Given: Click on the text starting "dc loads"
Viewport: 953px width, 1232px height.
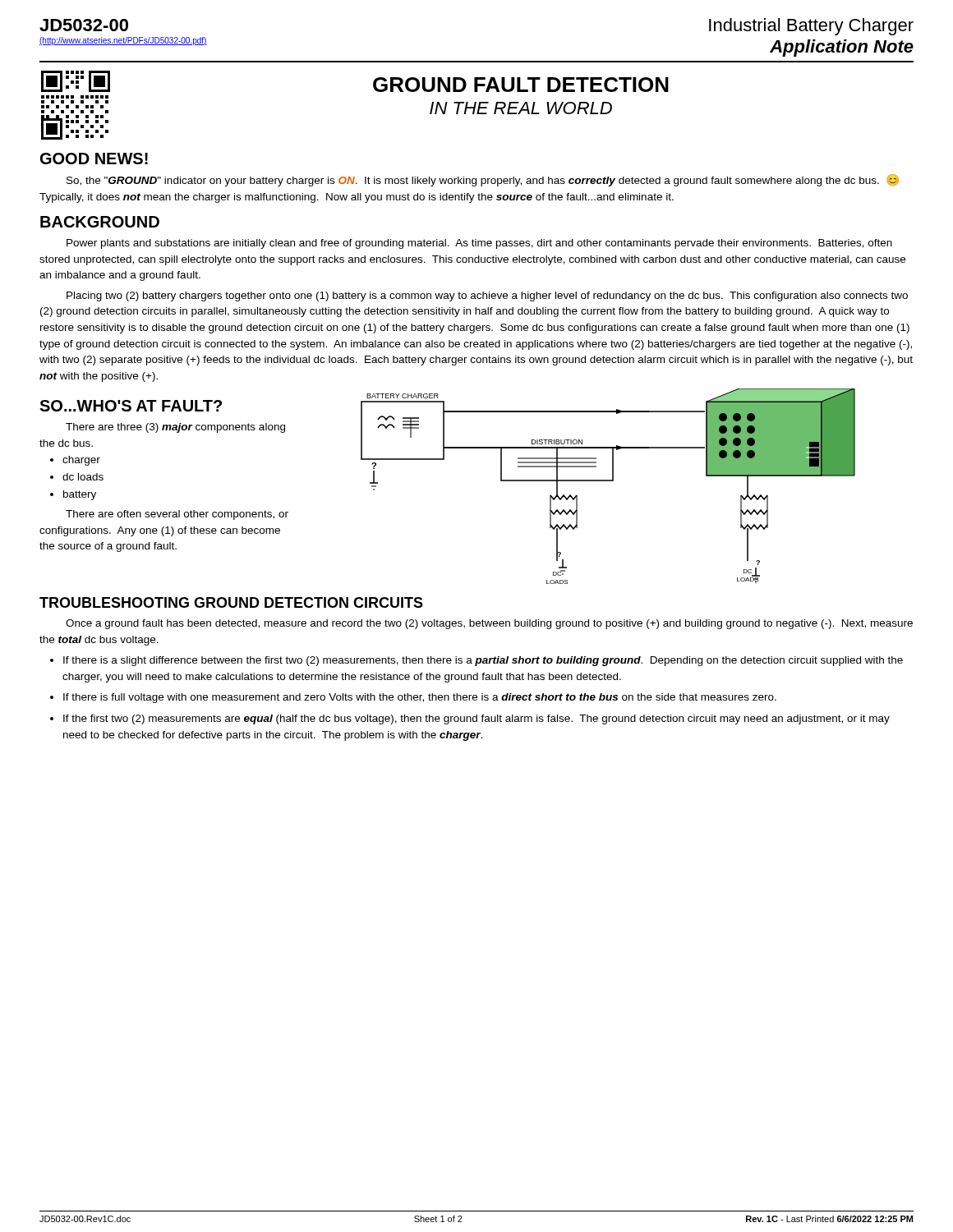Looking at the screenshot, I should tap(83, 477).
